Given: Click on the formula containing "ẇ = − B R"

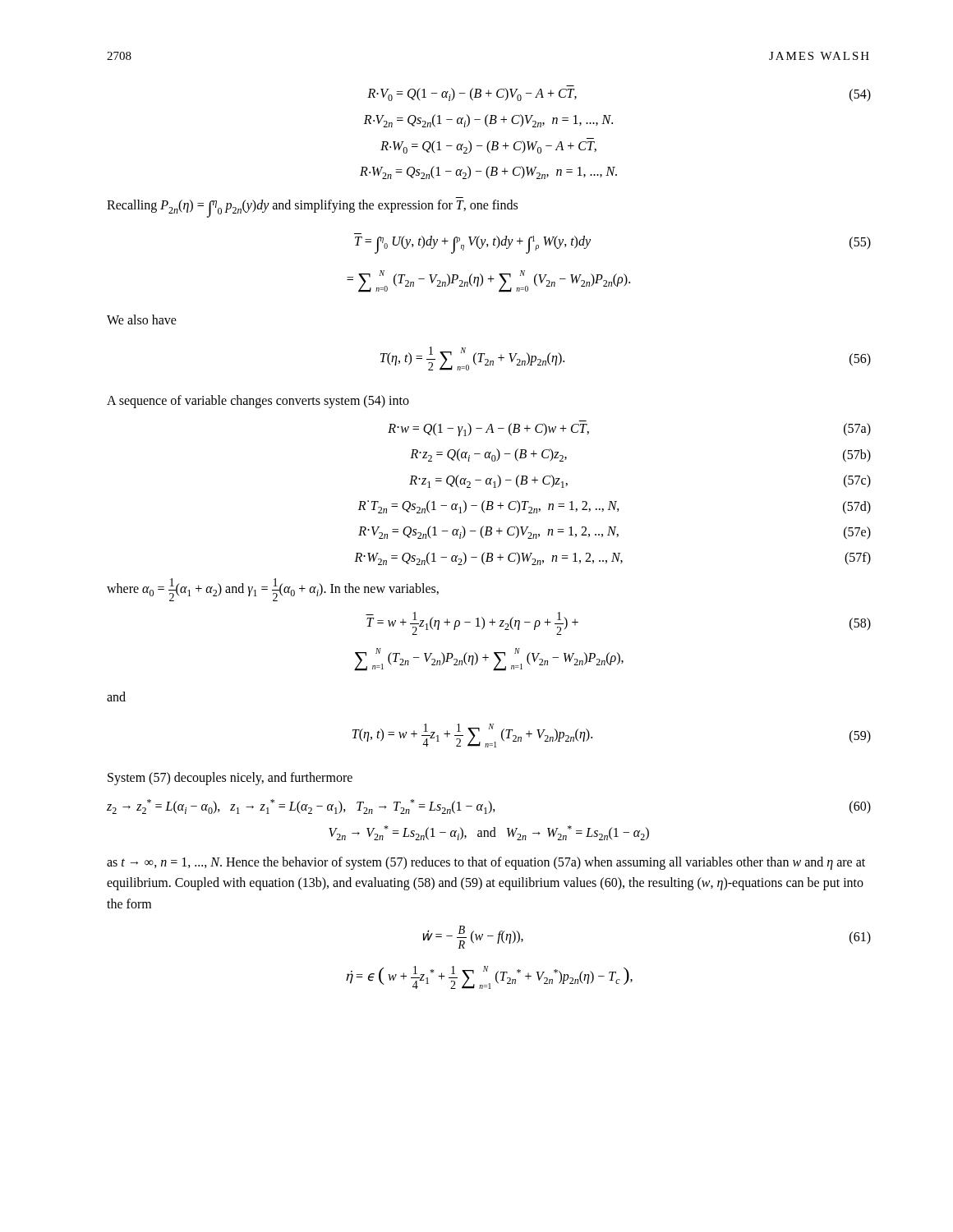Looking at the screenshot, I should click(489, 961).
